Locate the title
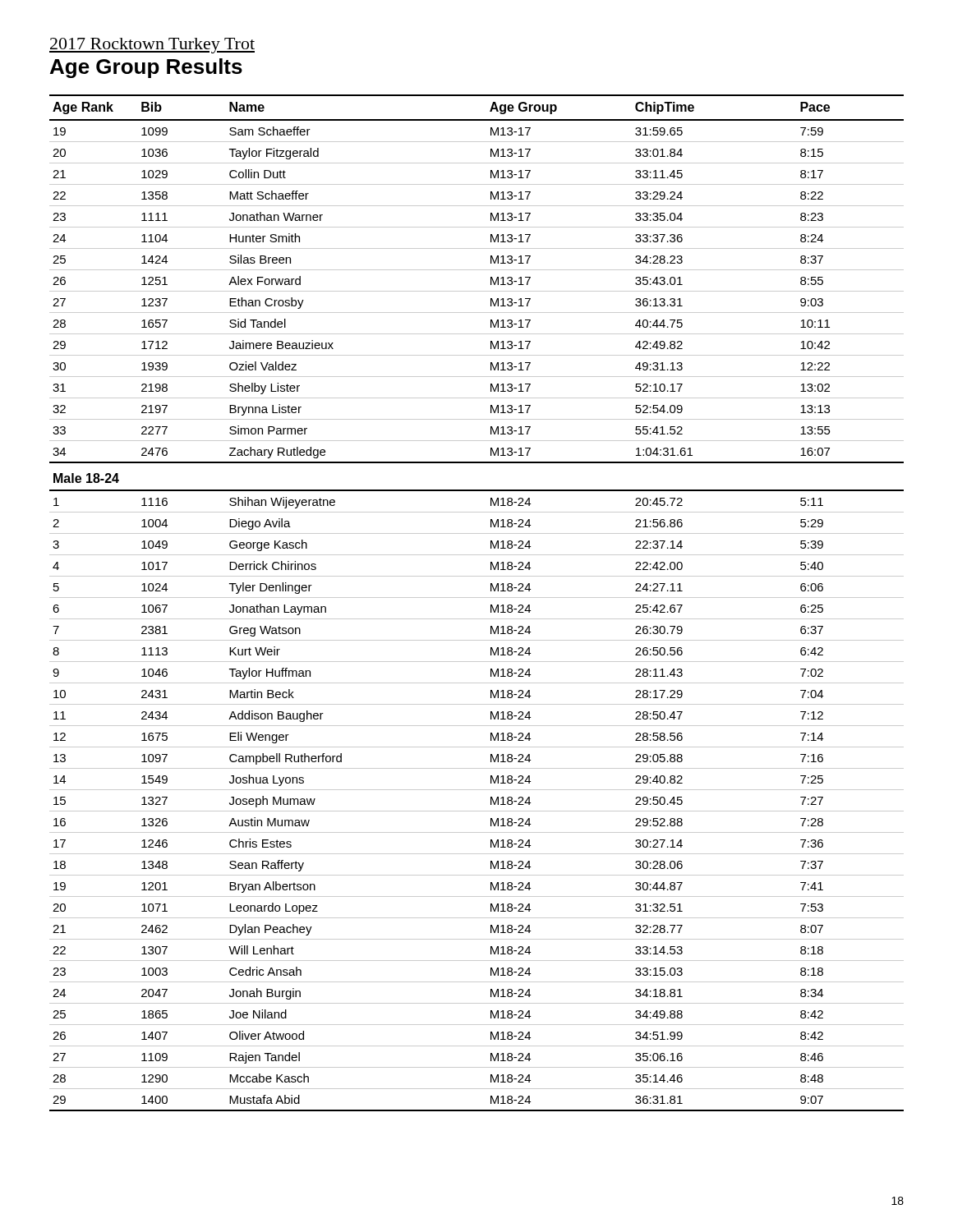This screenshot has width=953, height=1232. pos(152,43)
